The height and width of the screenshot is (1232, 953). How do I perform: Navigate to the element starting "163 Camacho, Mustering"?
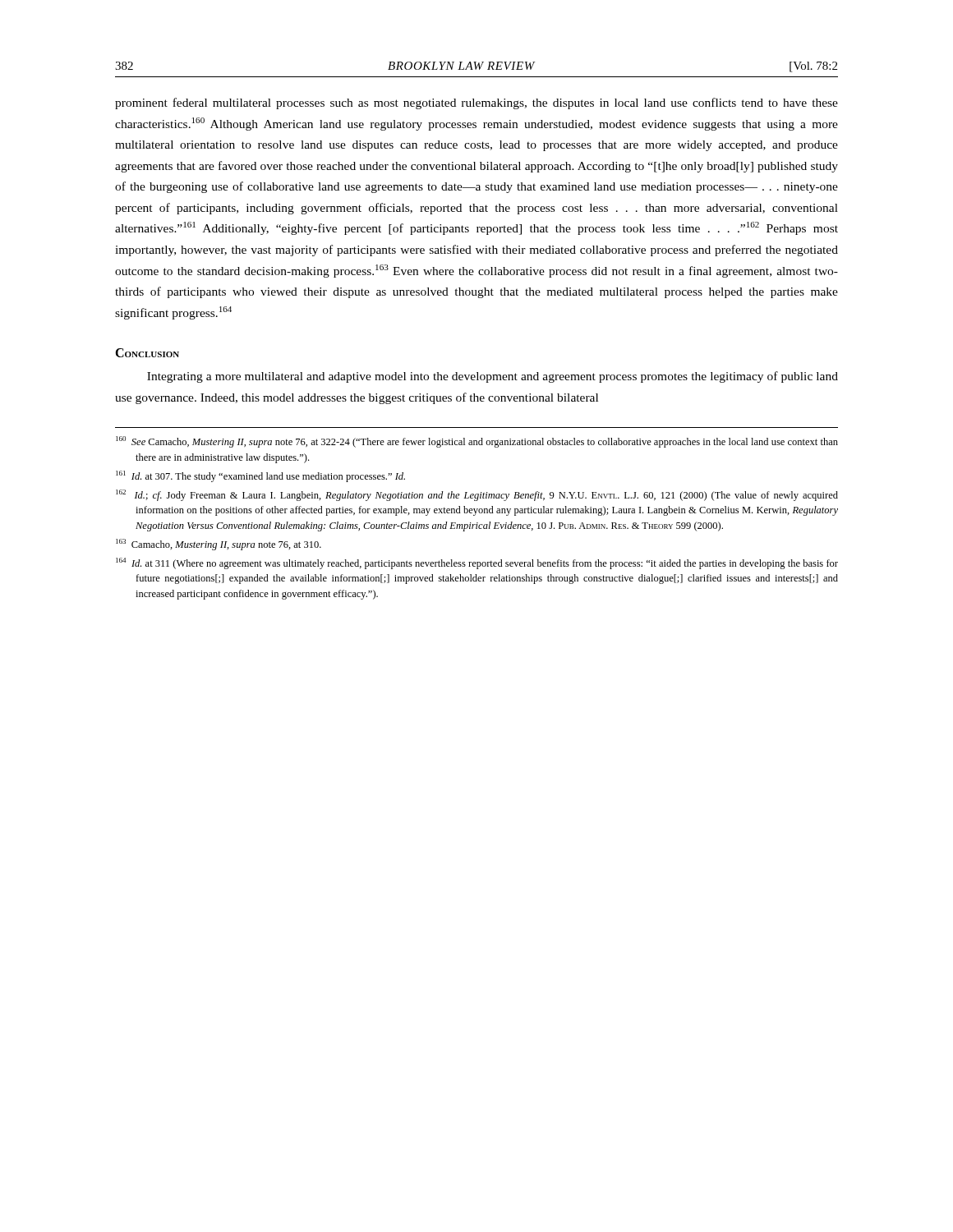pos(218,544)
